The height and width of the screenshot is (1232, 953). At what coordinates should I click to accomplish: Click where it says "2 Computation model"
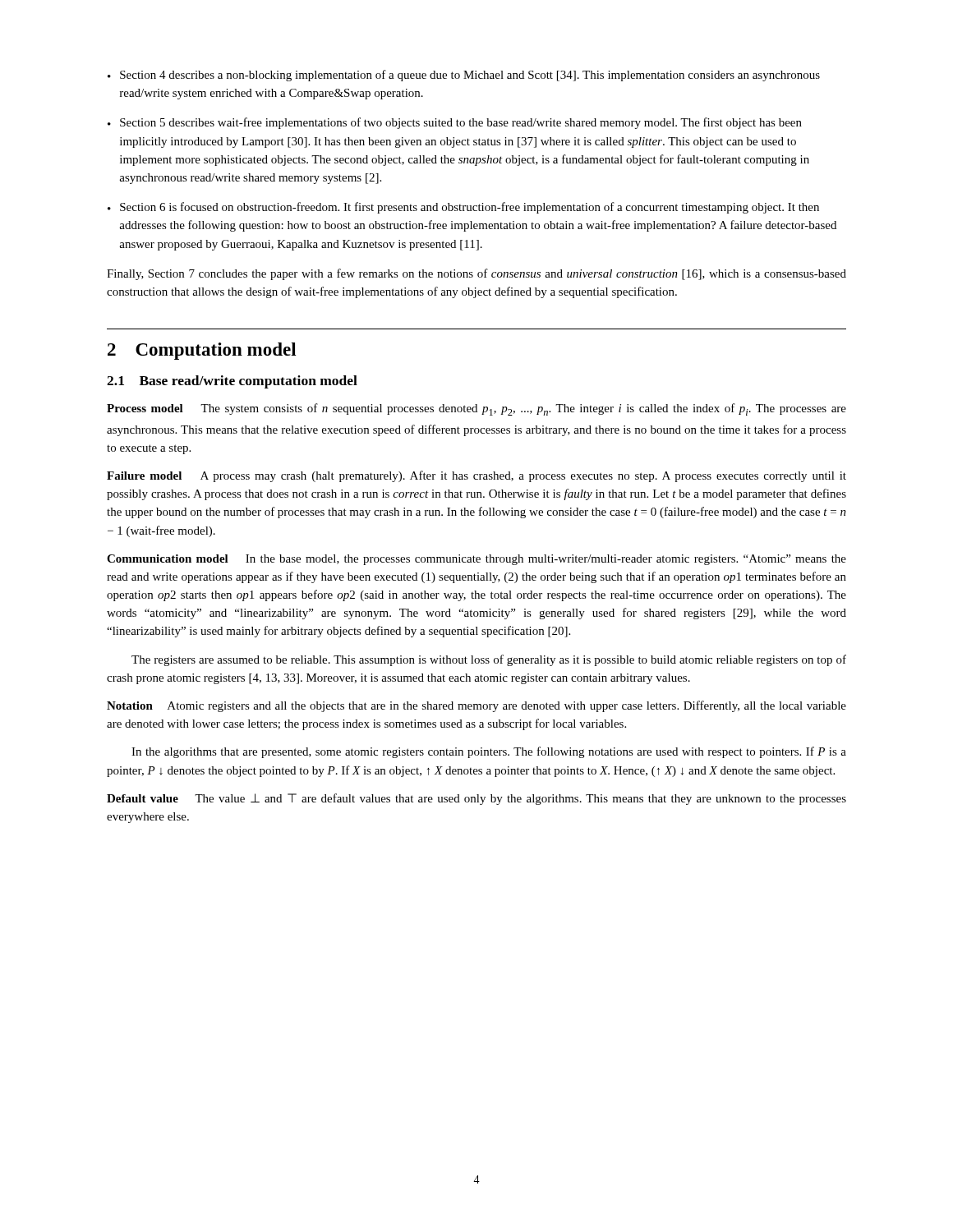[202, 350]
